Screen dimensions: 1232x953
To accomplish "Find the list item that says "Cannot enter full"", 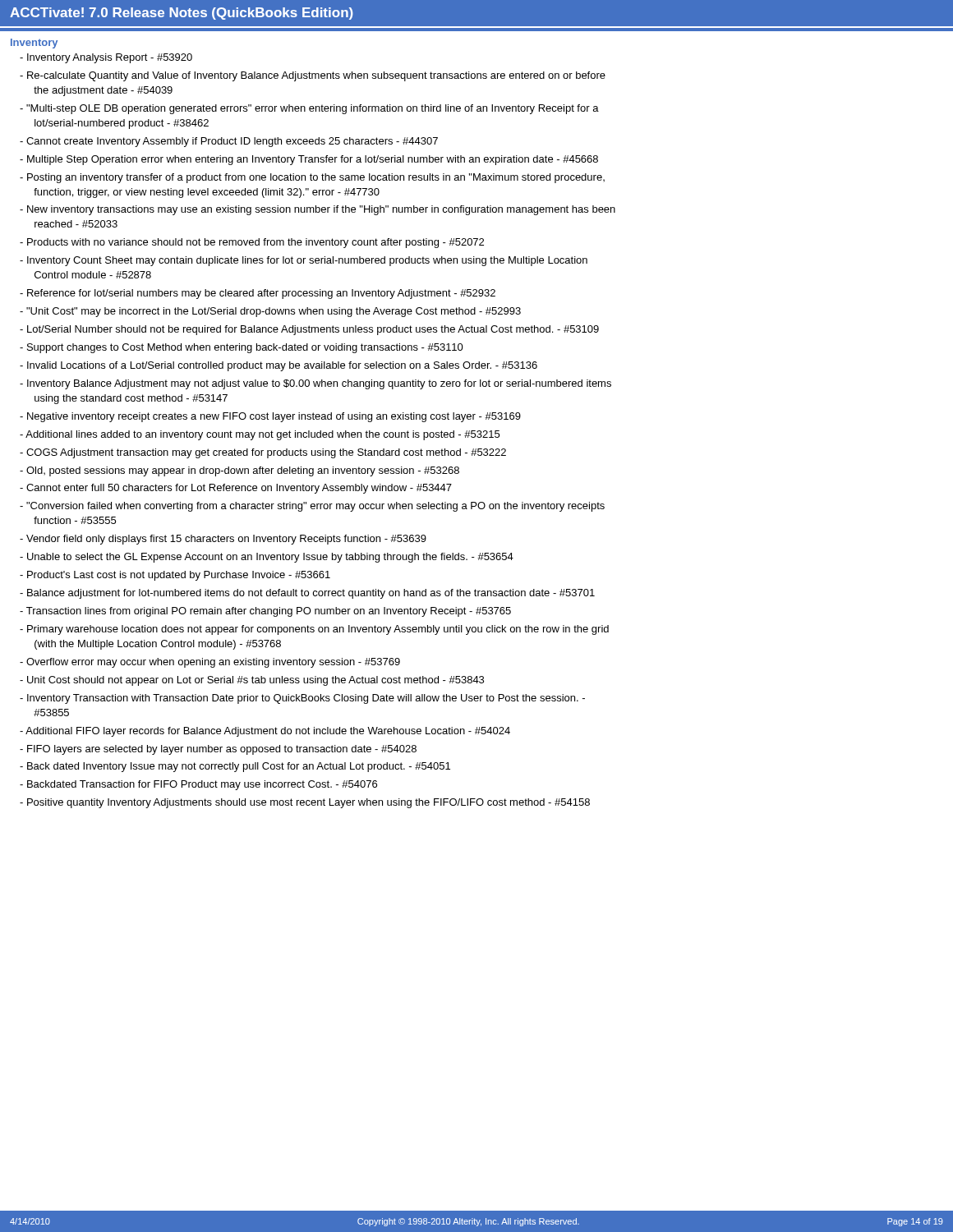I will 236,488.
